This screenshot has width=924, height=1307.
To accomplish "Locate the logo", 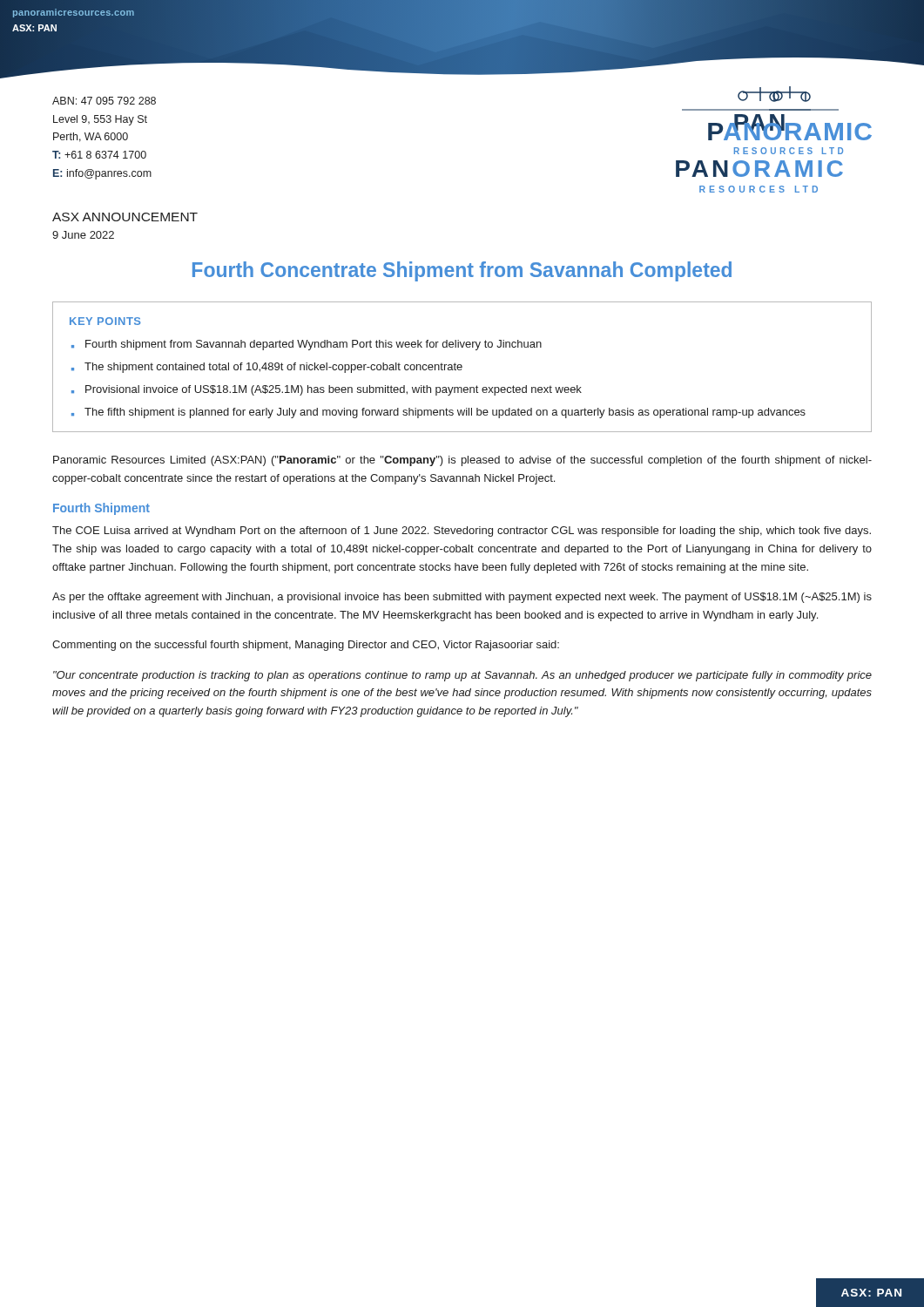I will pyautogui.click(x=760, y=140).
